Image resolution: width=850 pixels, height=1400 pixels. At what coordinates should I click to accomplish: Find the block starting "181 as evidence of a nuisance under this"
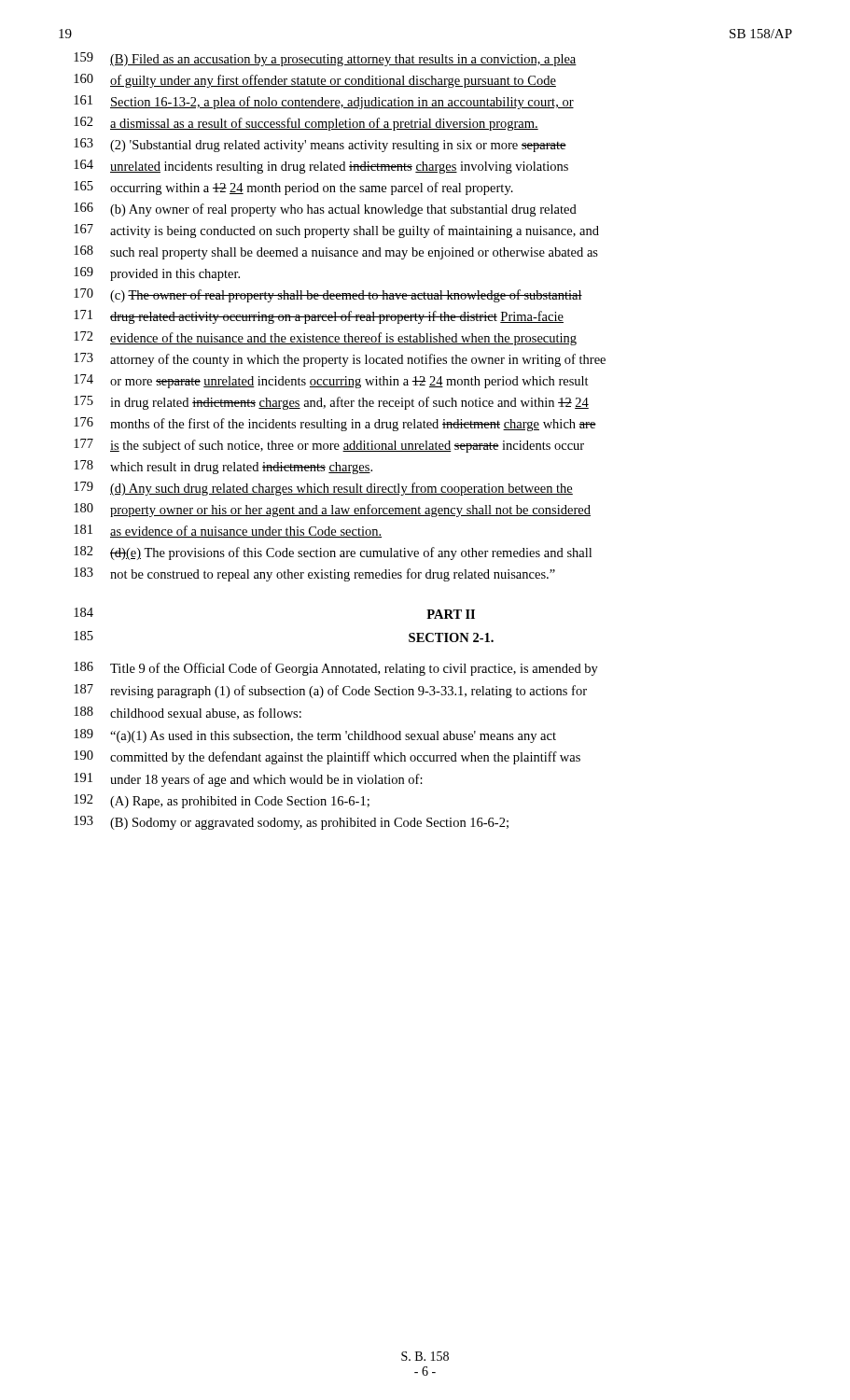[228, 531]
